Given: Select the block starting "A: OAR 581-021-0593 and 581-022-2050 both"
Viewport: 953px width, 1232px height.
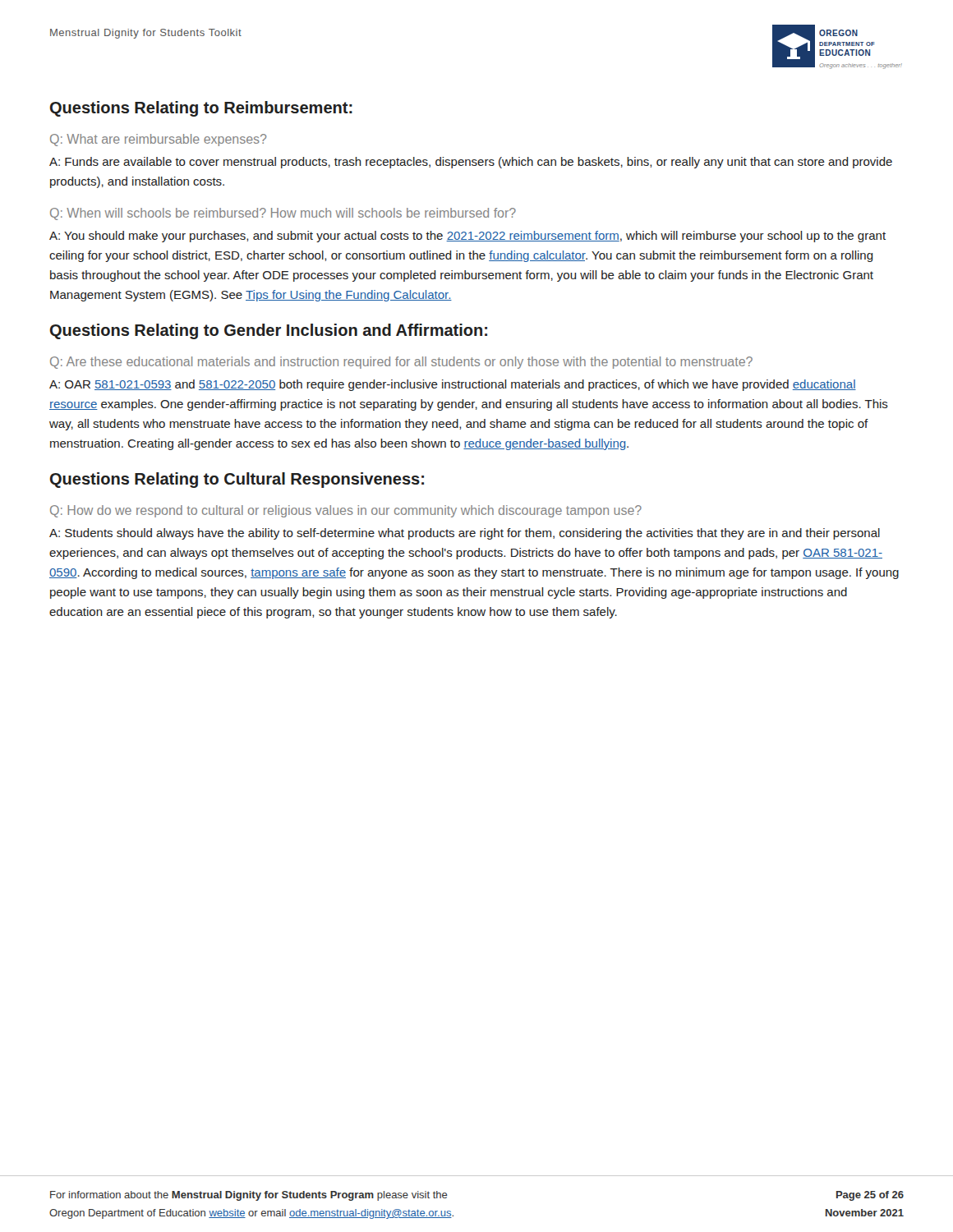Looking at the screenshot, I should (x=476, y=414).
